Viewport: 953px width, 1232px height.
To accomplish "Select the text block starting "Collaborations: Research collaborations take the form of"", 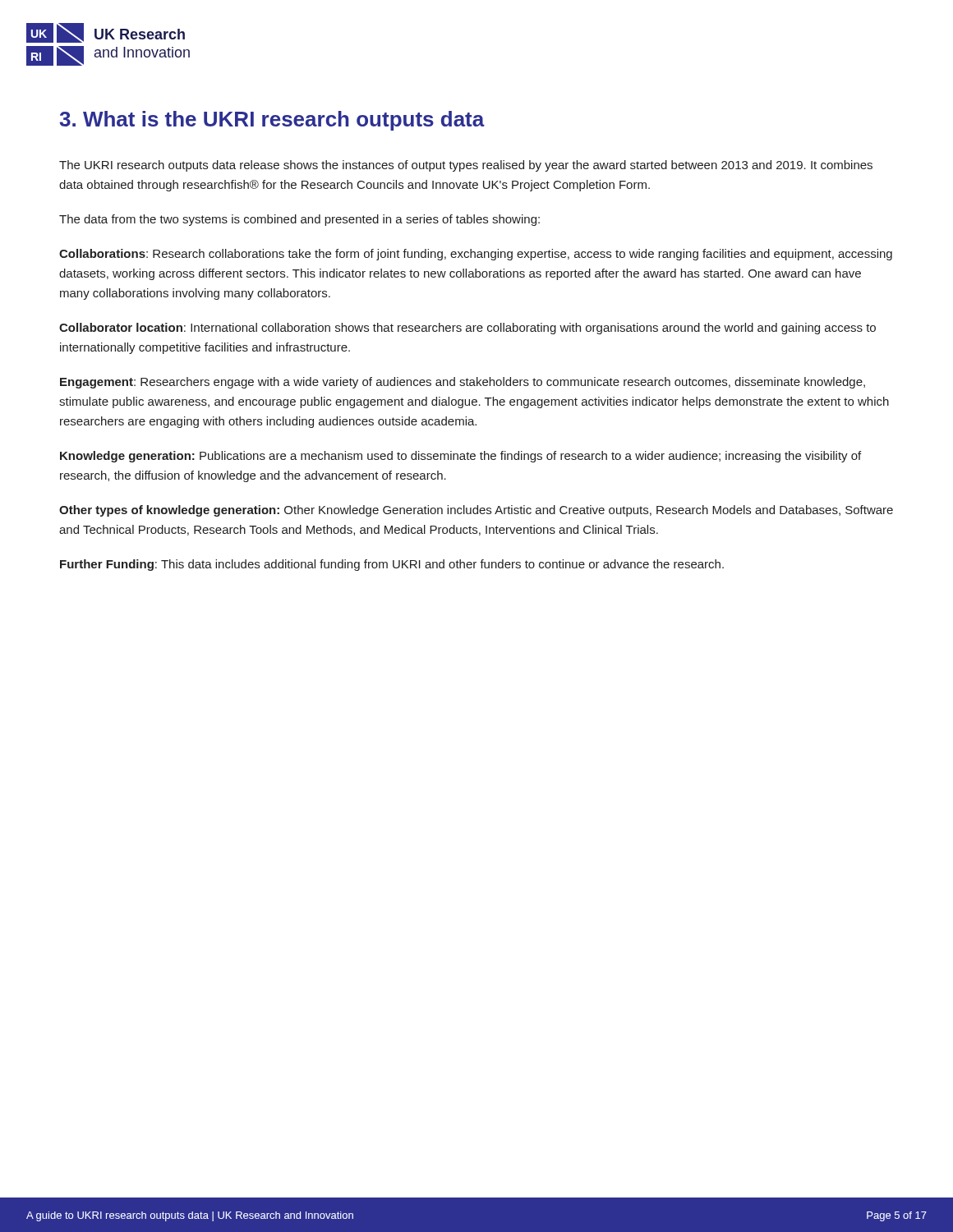I will point(476,273).
